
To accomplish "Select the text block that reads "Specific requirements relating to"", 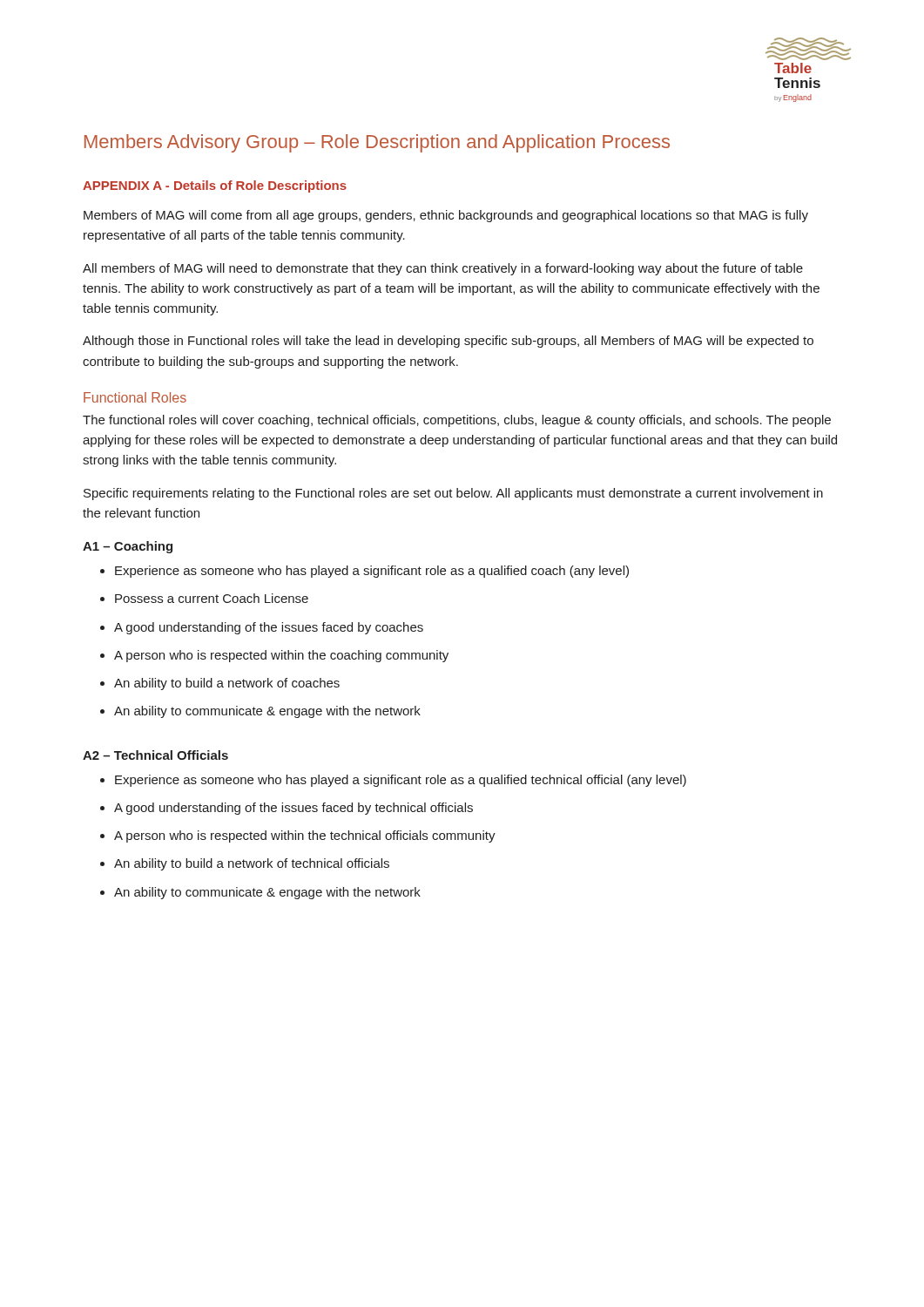I will (453, 502).
